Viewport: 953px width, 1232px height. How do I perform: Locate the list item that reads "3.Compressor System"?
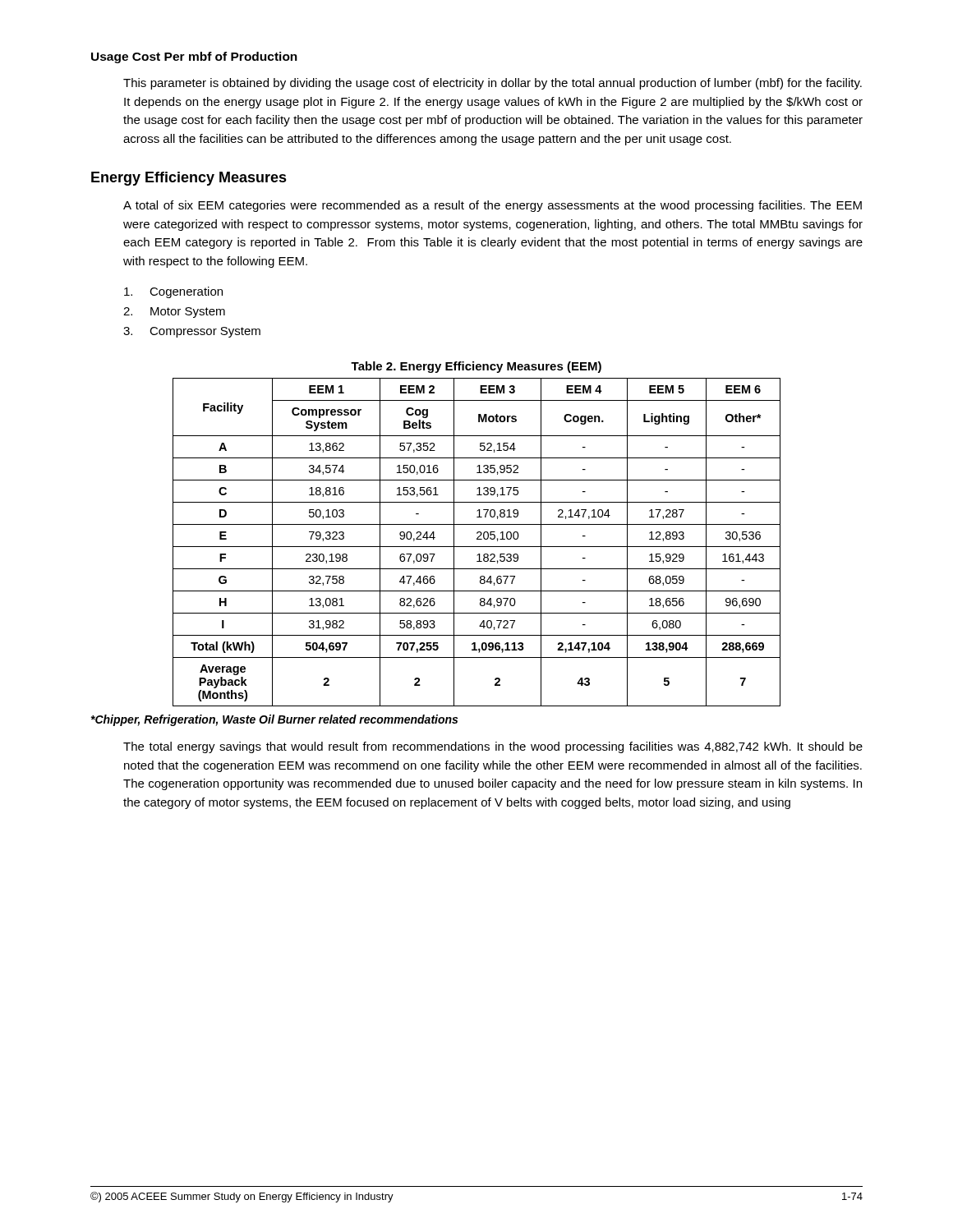(192, 331)
